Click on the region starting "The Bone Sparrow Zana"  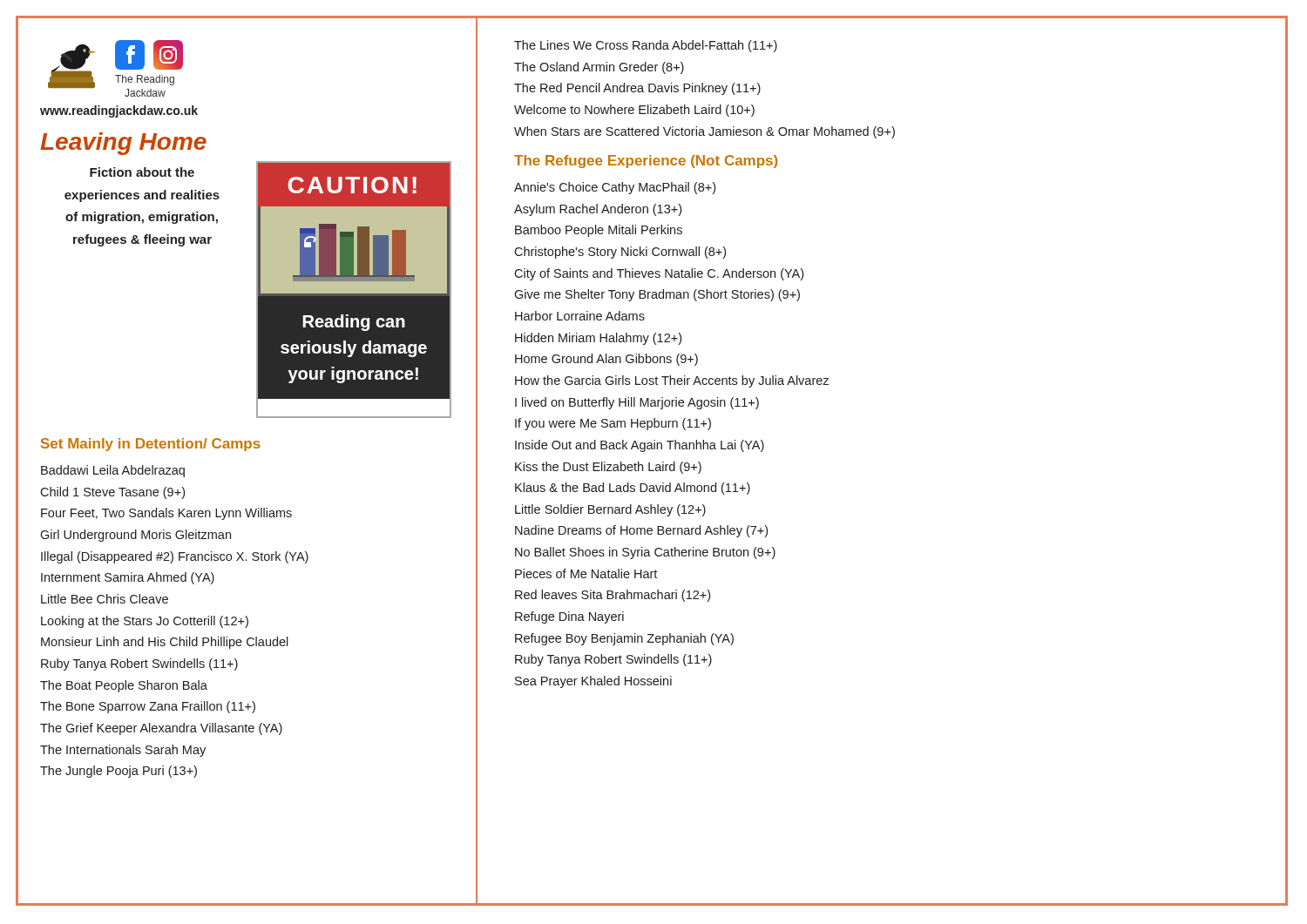pyautogui.click(x=148, y=706)
